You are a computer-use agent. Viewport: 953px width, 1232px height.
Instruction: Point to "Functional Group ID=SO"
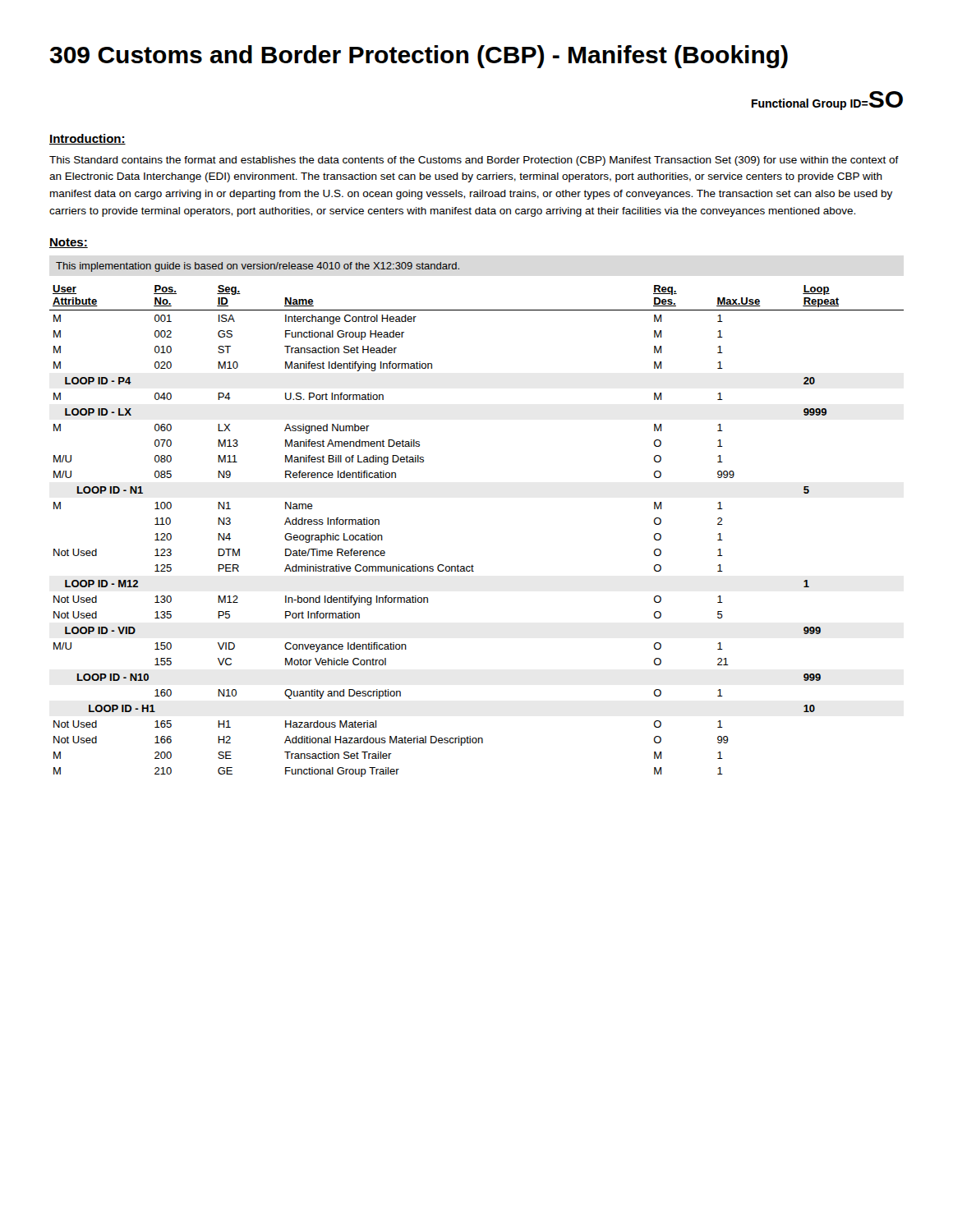point(827,99)
